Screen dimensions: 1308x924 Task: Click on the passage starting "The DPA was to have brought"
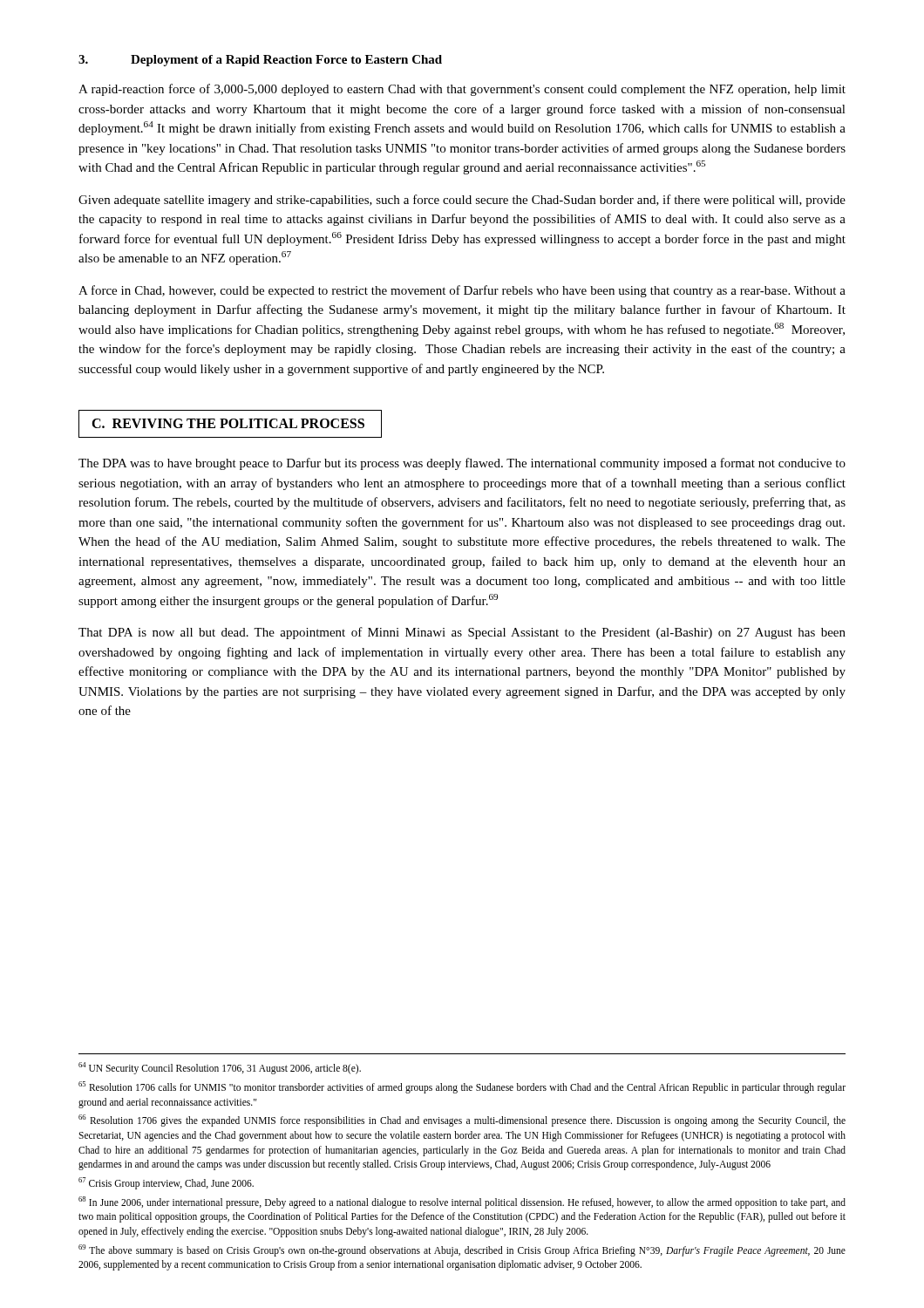coord(462,532)
